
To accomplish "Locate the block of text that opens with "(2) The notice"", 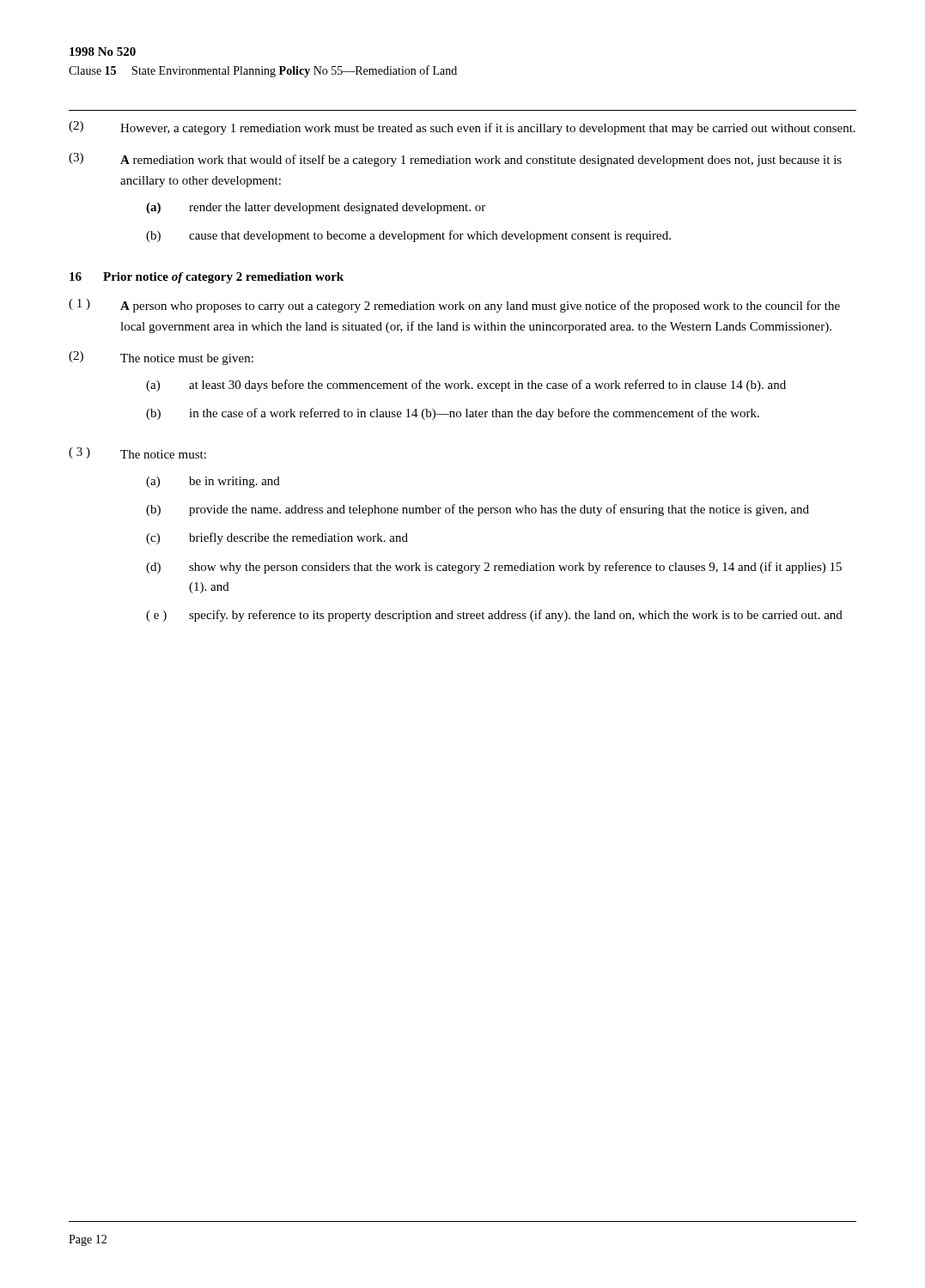I will click(x=462, y=390).
